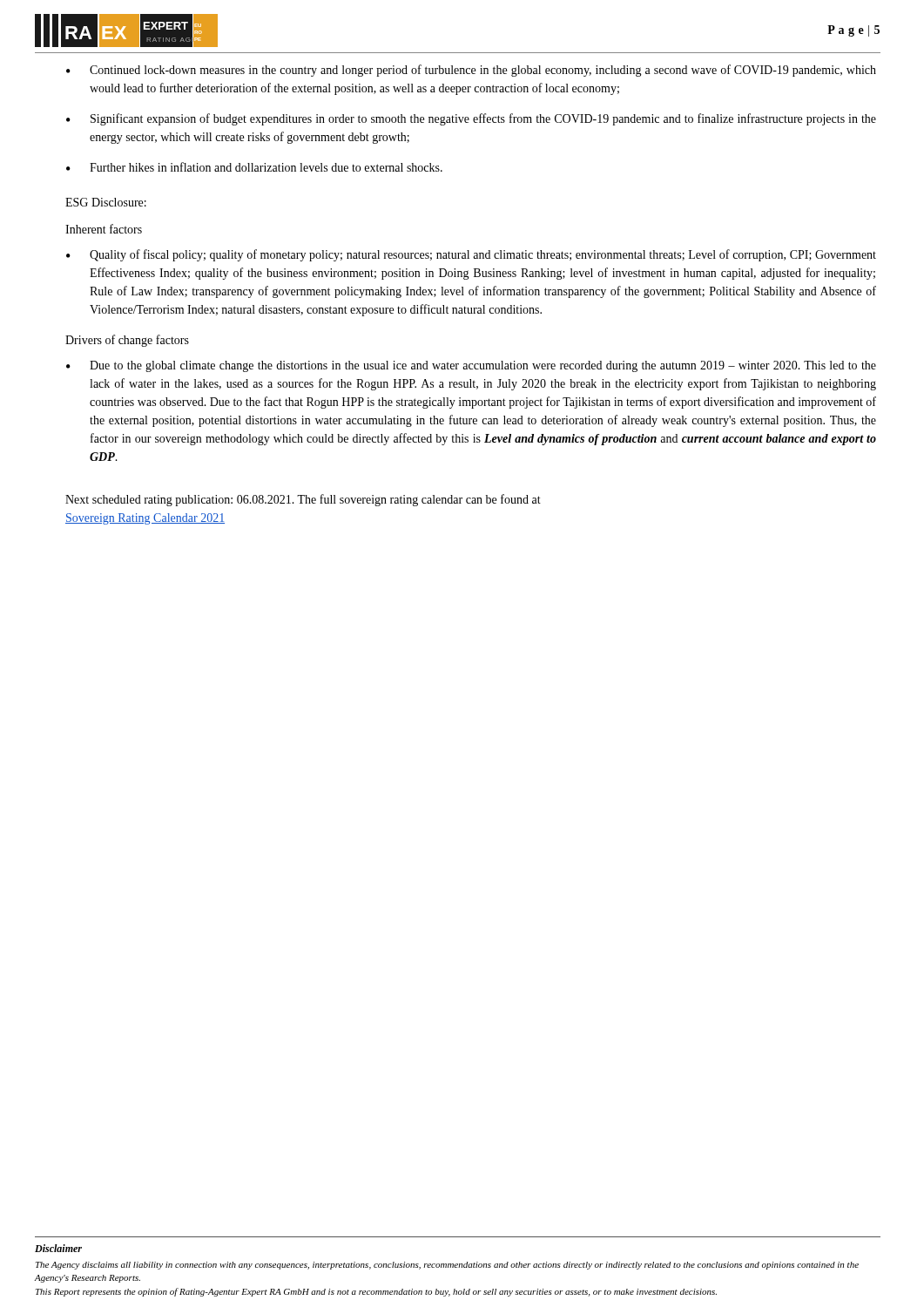Select the list item containing "• Due to the global climate change the"
This screenshot has height=1307, width=924.
click(x=471, y=411)
